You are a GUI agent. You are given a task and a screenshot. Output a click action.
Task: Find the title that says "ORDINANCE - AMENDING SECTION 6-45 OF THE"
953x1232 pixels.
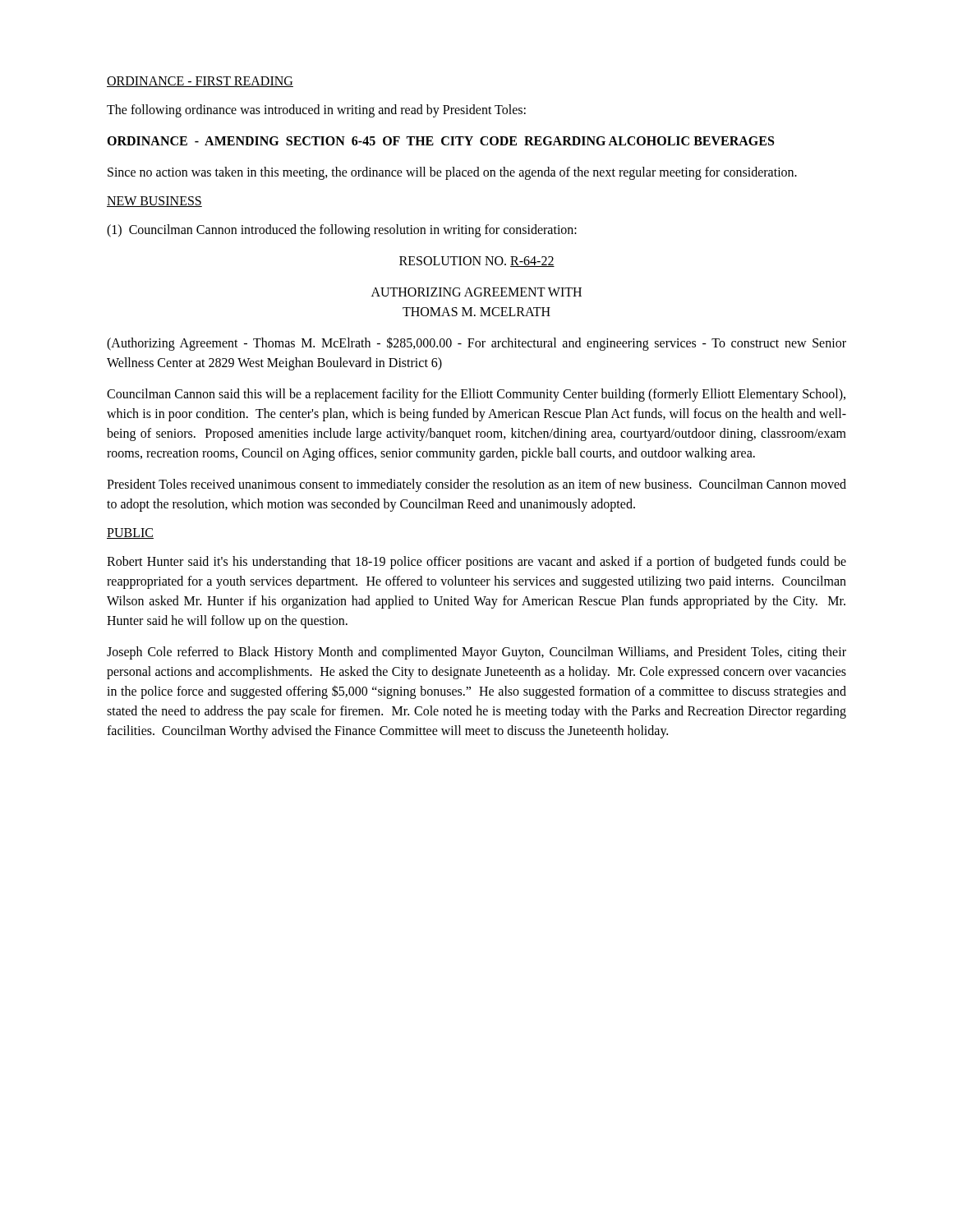coord(441,141)
